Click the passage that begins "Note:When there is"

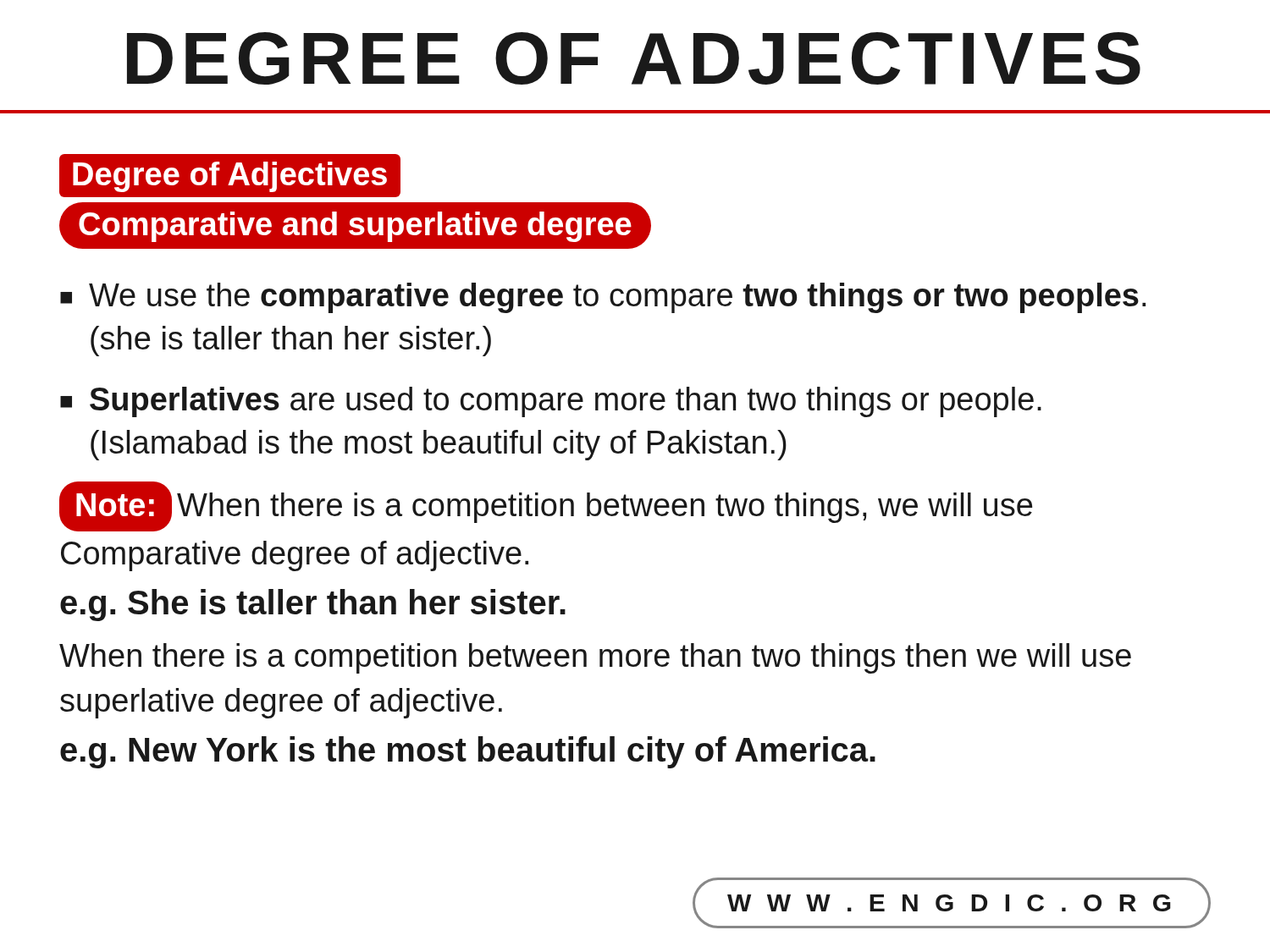click(x=546, y=526)
